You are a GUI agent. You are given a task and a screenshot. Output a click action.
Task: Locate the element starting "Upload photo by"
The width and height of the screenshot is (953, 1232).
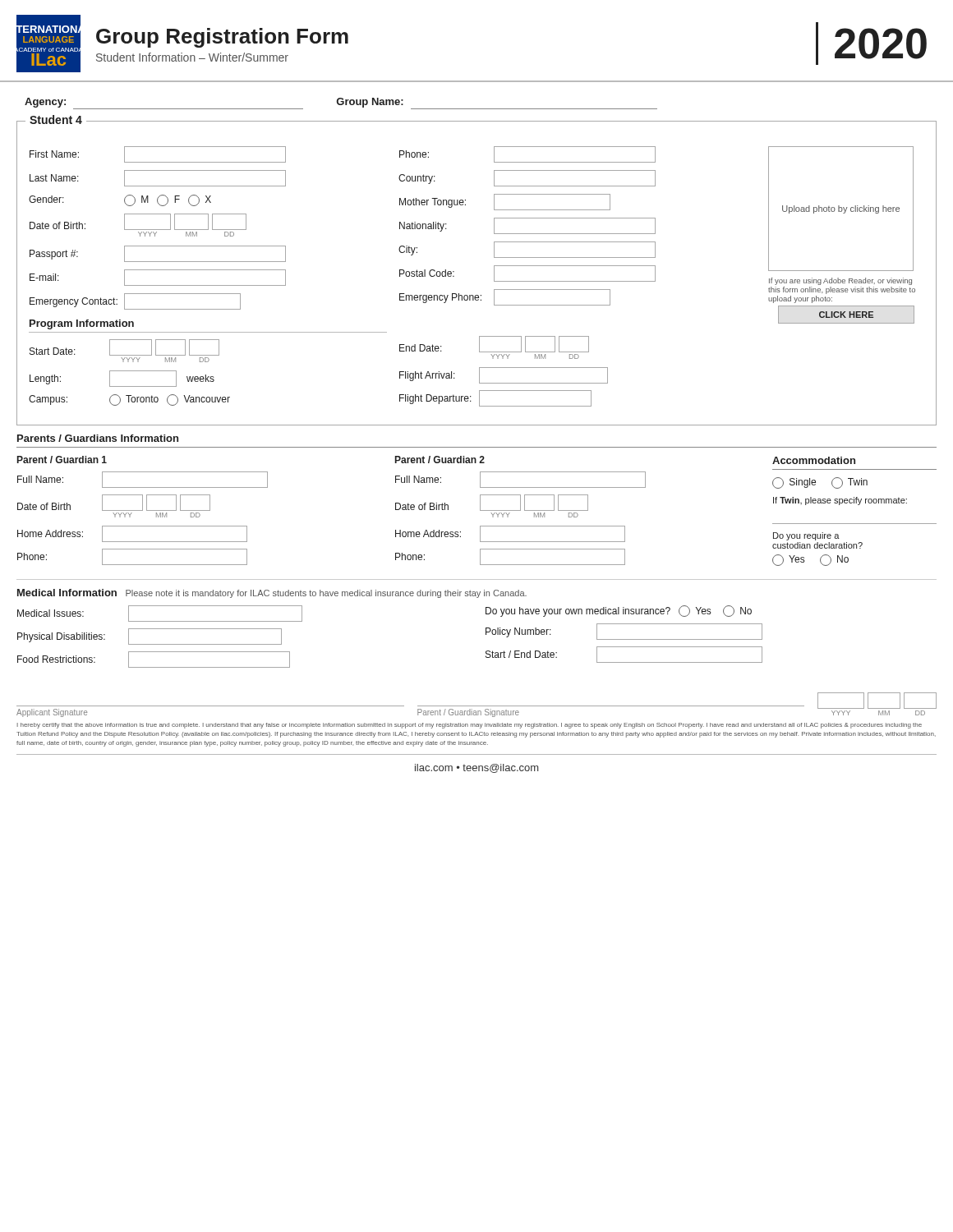point(841,209)
